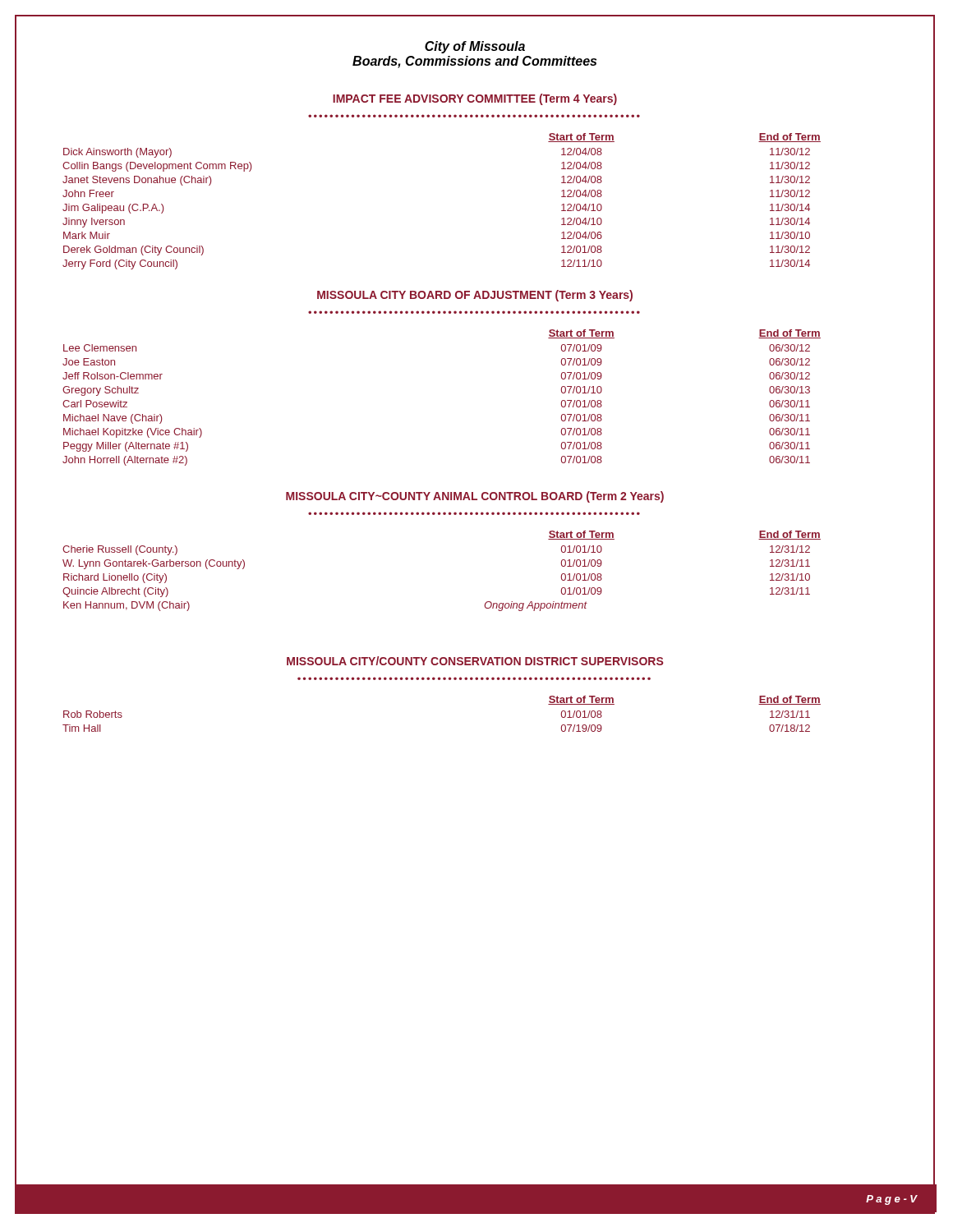Find "IMPACT FEE ADVISORY COMMITTEE (Term 4 Years)" on this page
Viewport: 953px width, 1232px height.
[x=475, y=99]
